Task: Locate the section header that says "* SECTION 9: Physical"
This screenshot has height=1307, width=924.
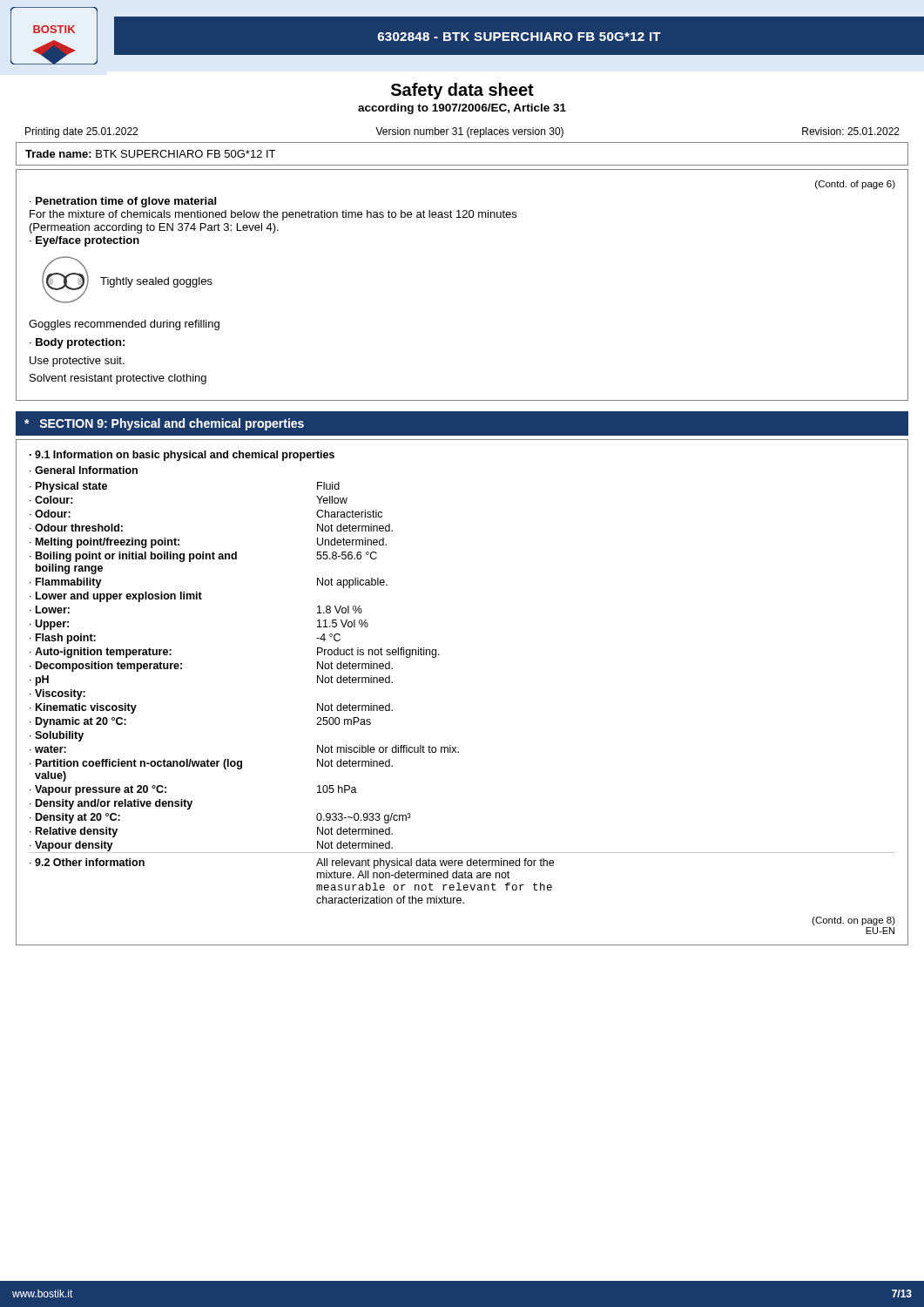Action: [x=164, y=423]
